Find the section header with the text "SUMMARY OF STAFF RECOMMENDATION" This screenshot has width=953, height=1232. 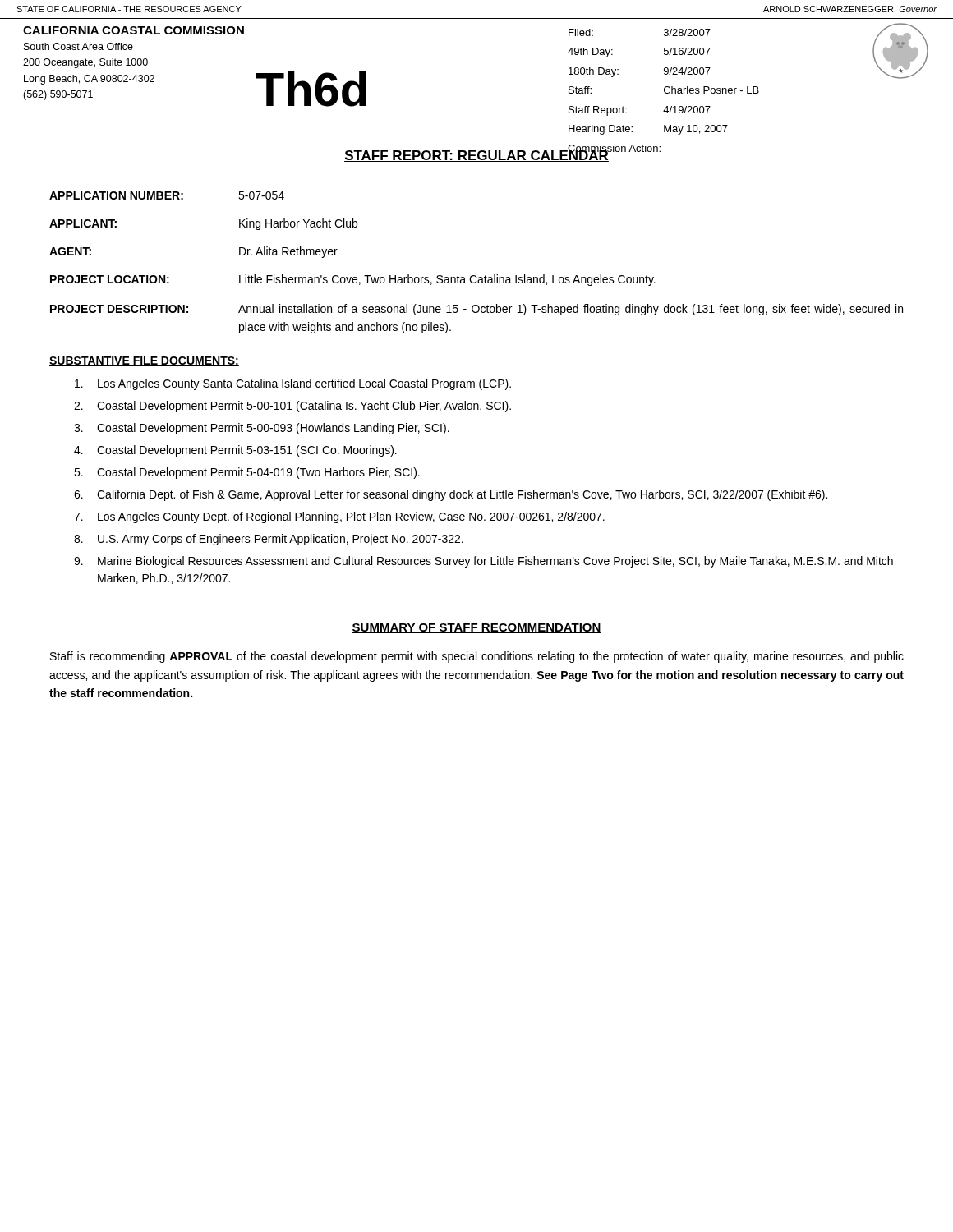(x=476, y=627)
